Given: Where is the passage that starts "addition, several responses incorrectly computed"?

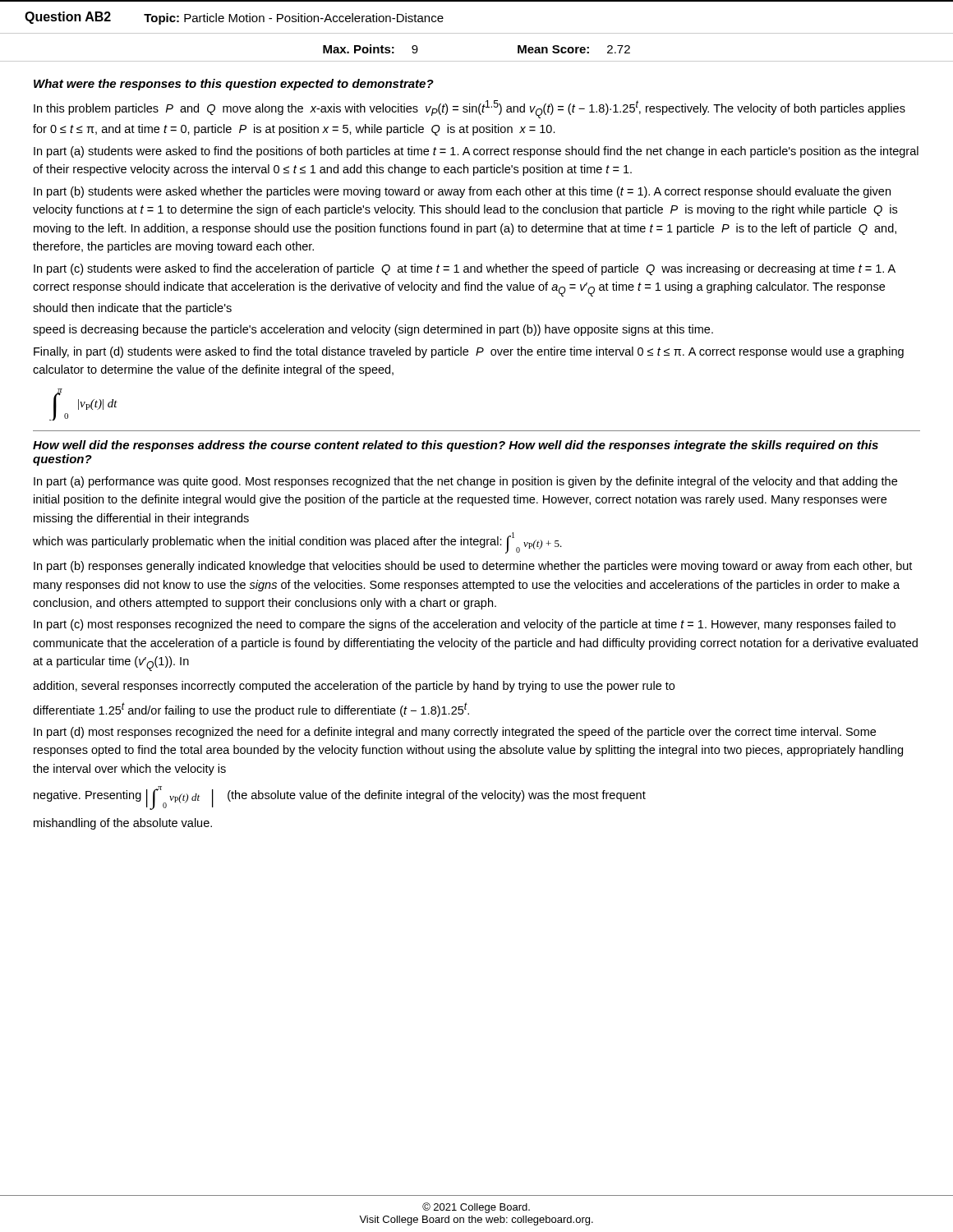Looking at the screenshot, I should (x=354, y=686).
